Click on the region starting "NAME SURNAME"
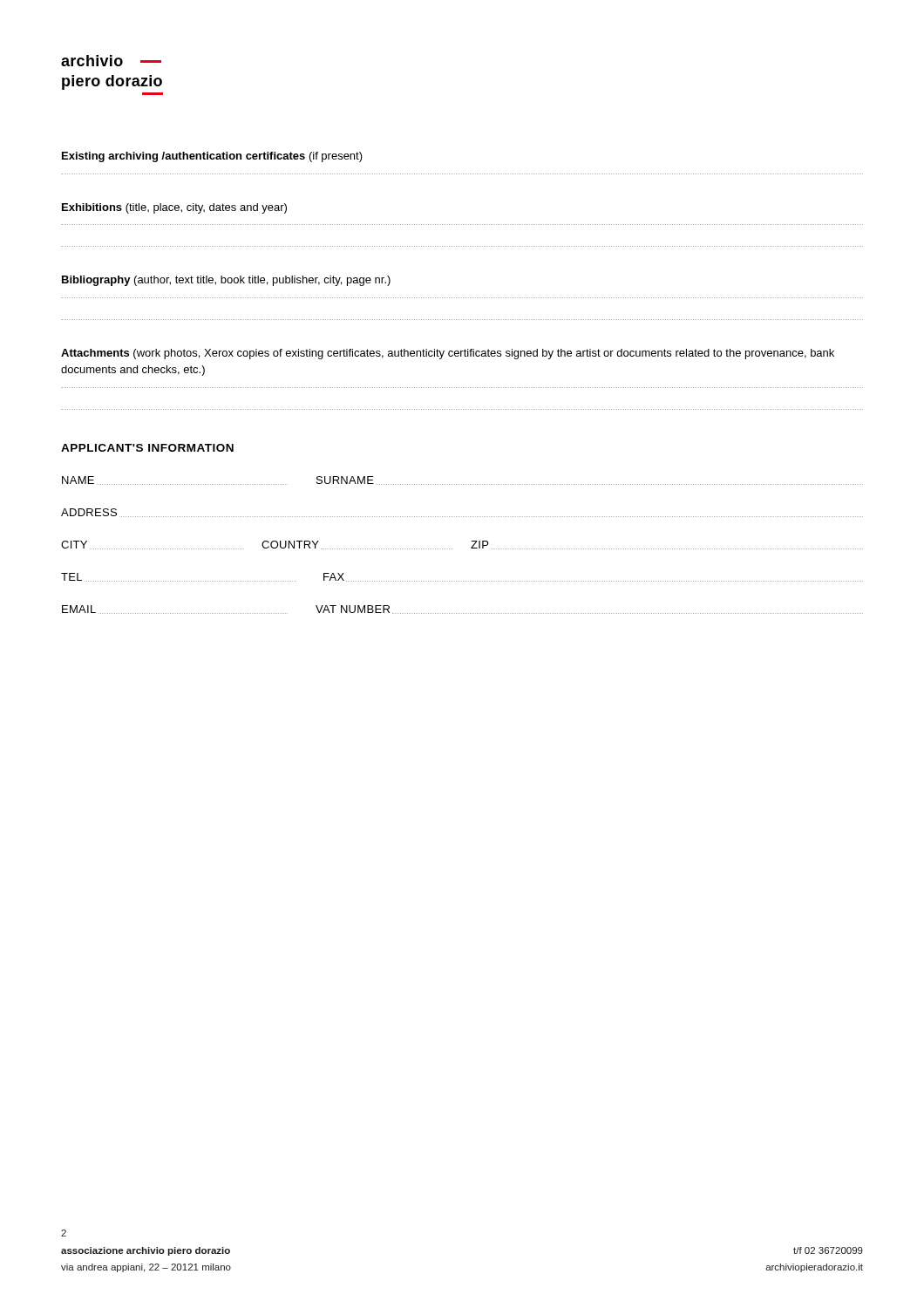Screen dimensions: 1308x924 tap(462, 480)
